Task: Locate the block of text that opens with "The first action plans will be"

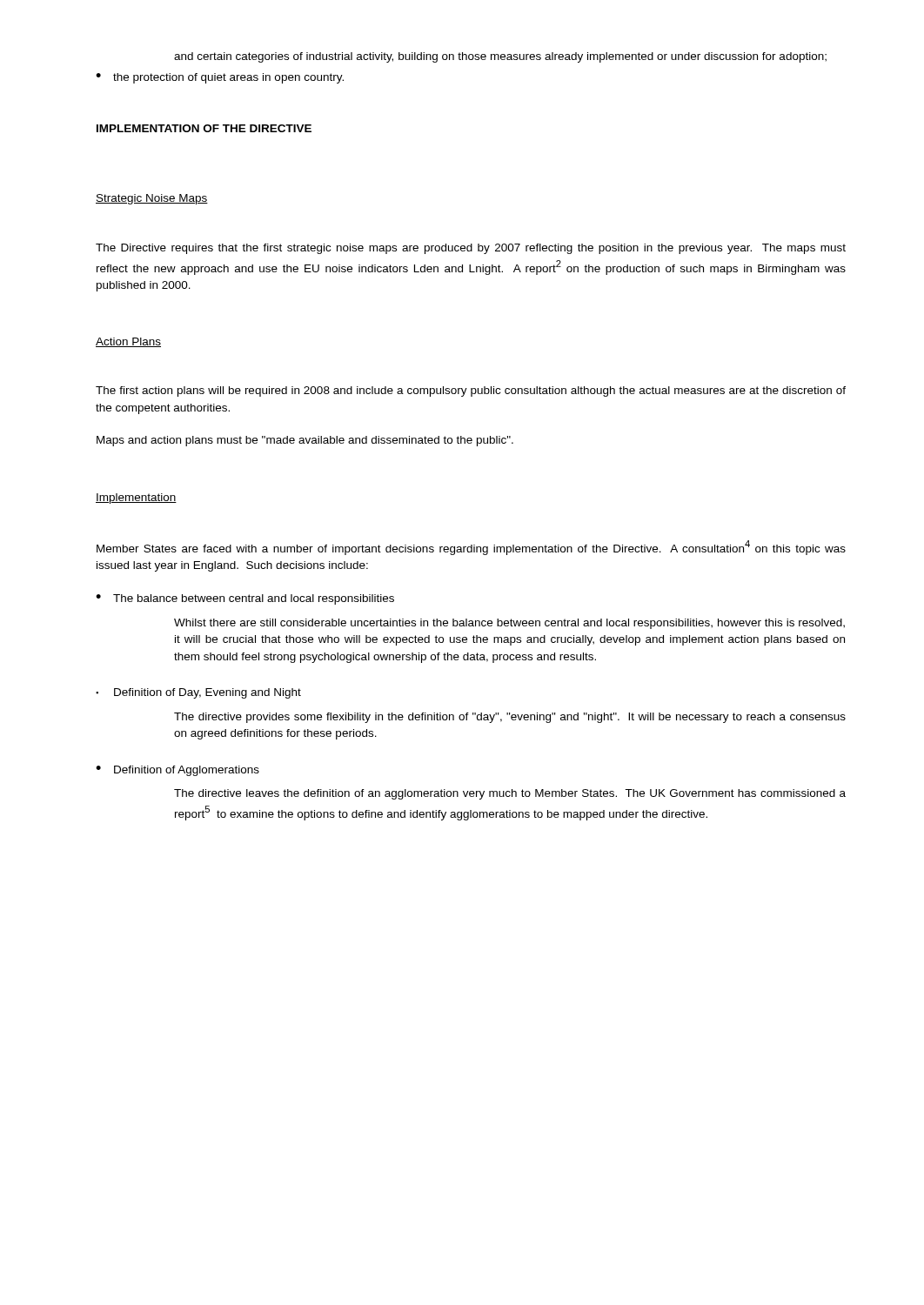Action: tap(471, 399)
